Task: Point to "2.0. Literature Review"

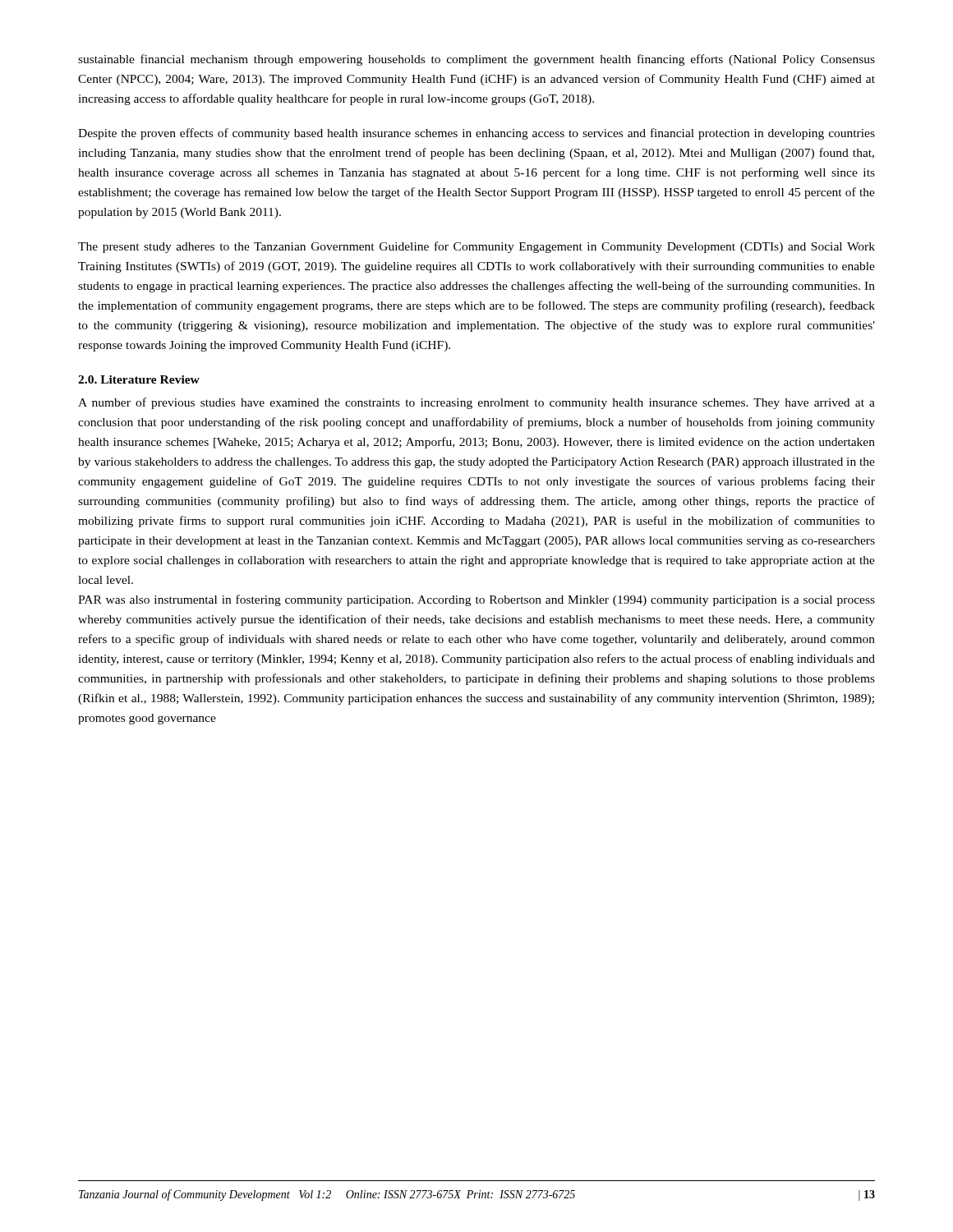Action: click(x=139, y=379)
